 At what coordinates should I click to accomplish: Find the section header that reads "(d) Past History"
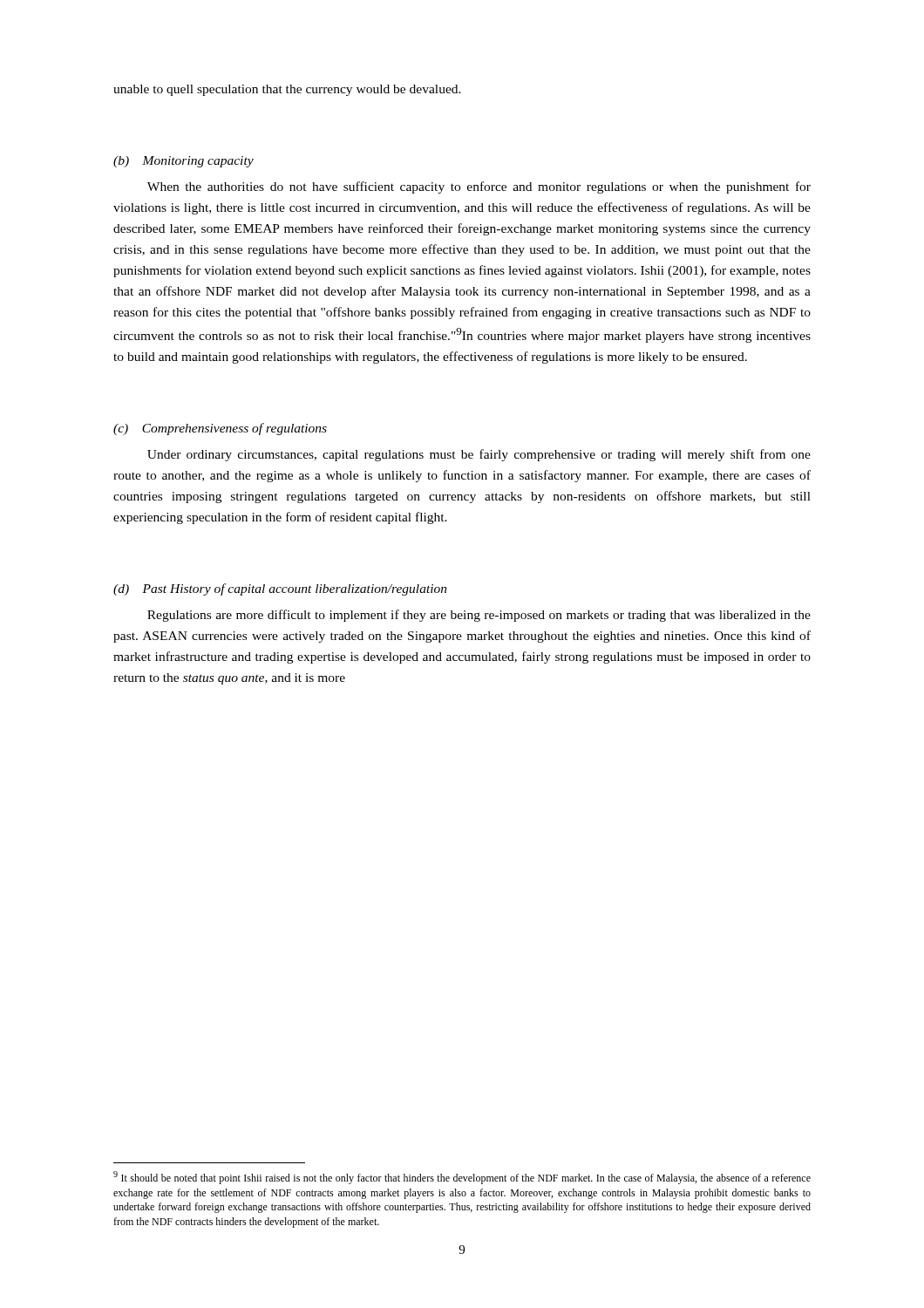coord(280,589)
